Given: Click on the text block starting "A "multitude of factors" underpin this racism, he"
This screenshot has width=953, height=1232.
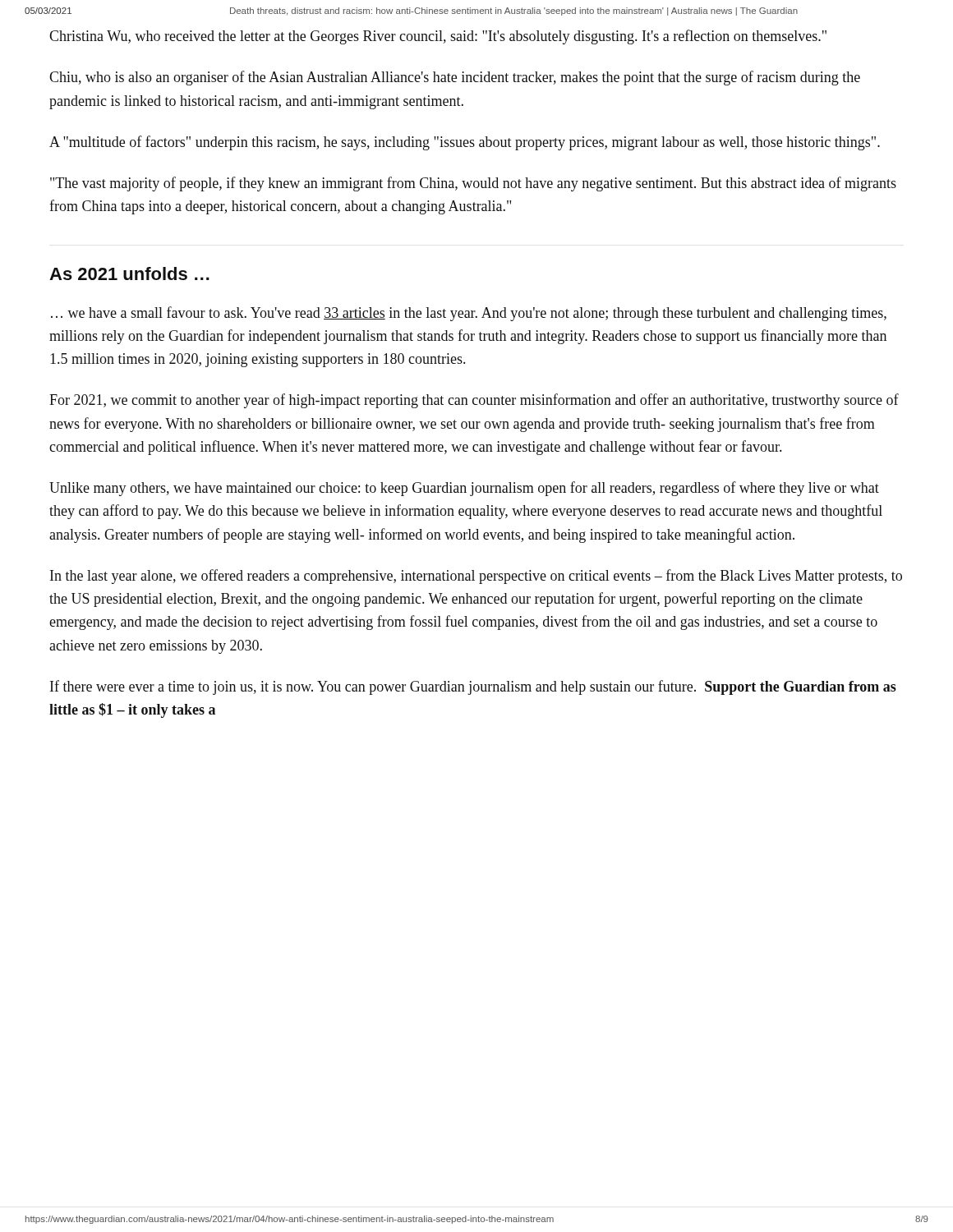Looking at the screenshot, I should click(x=465, y=142).
